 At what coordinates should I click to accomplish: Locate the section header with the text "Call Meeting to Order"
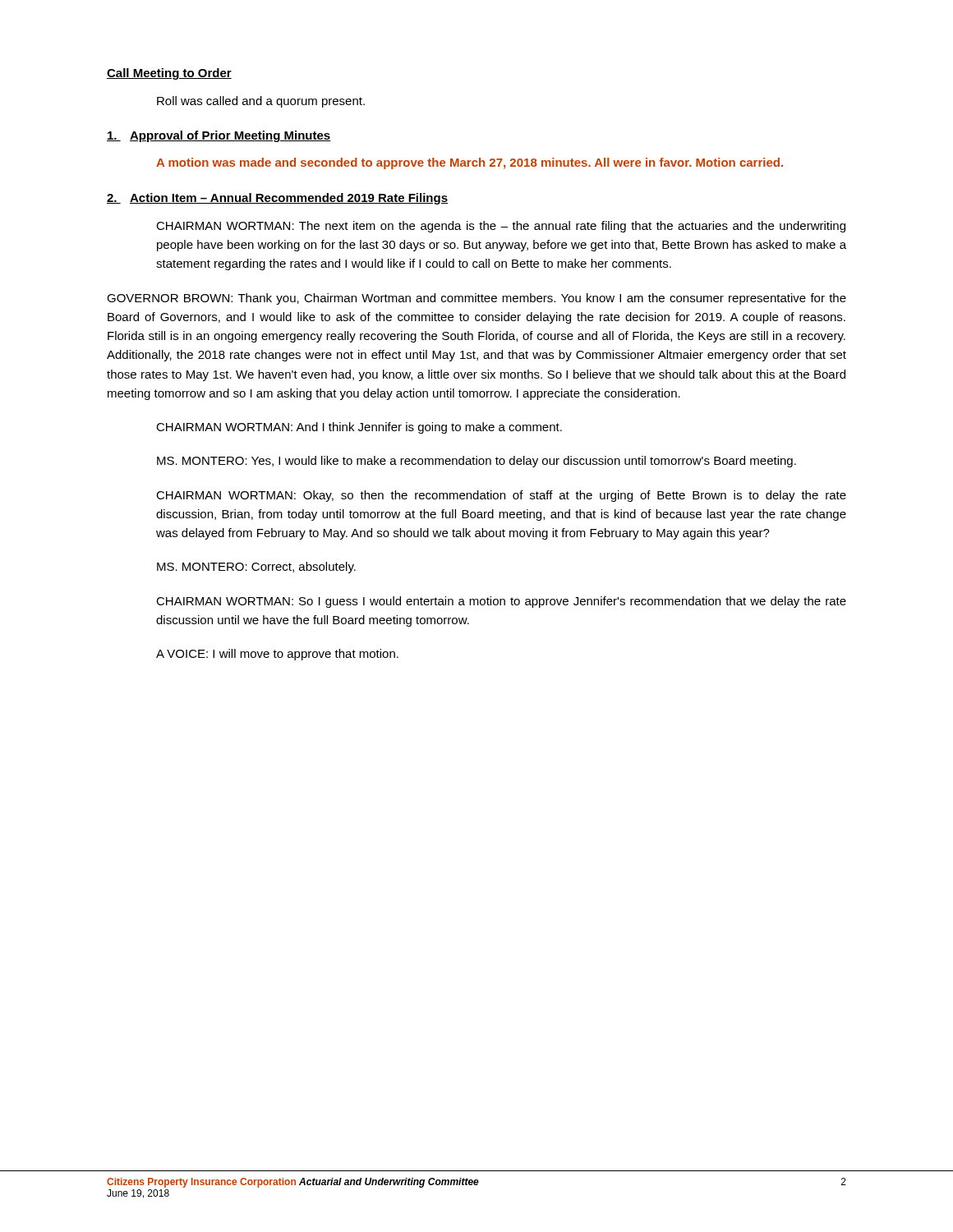coord(169,73)
